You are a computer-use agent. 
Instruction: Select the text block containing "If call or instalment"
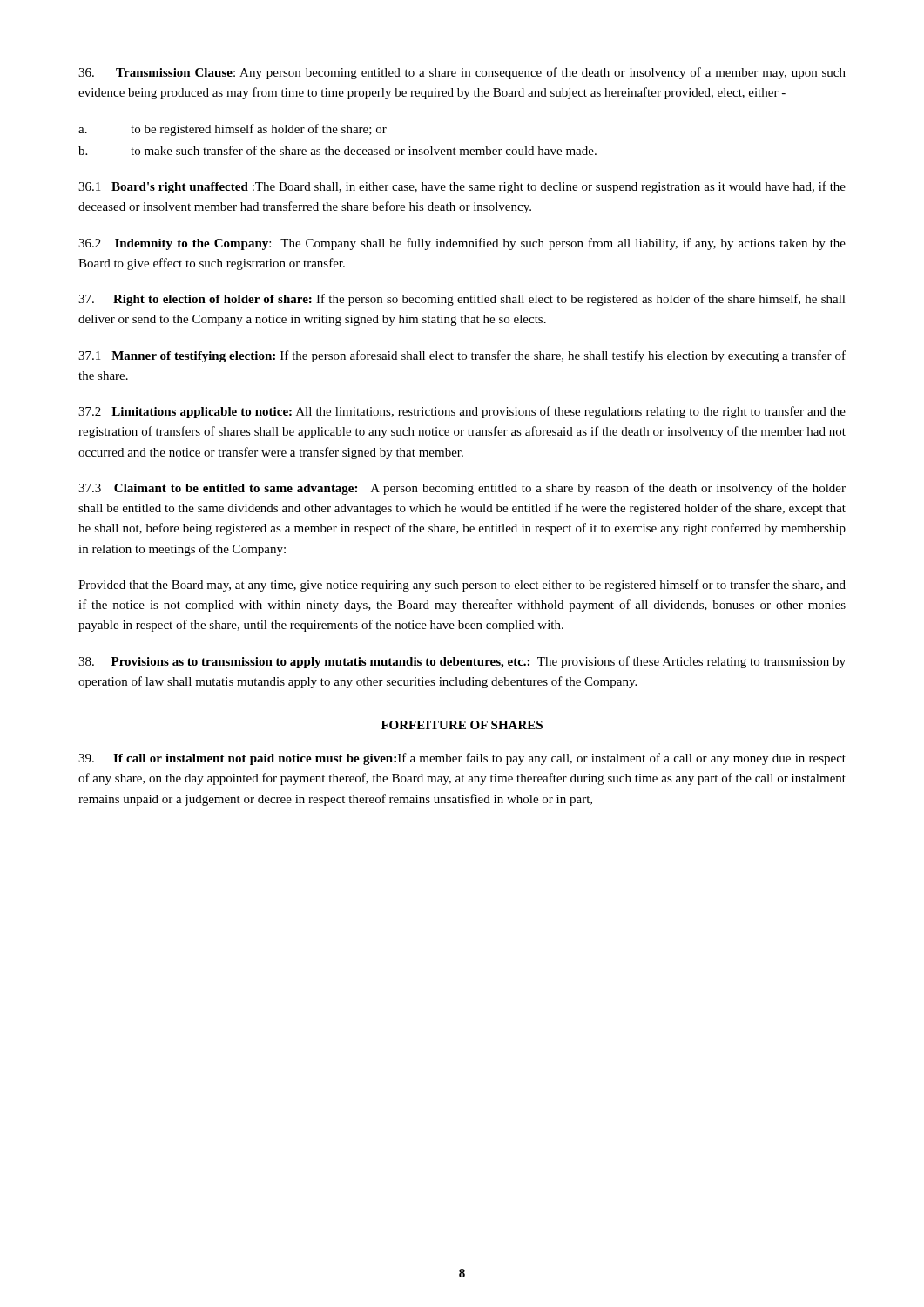coord(462,778)
